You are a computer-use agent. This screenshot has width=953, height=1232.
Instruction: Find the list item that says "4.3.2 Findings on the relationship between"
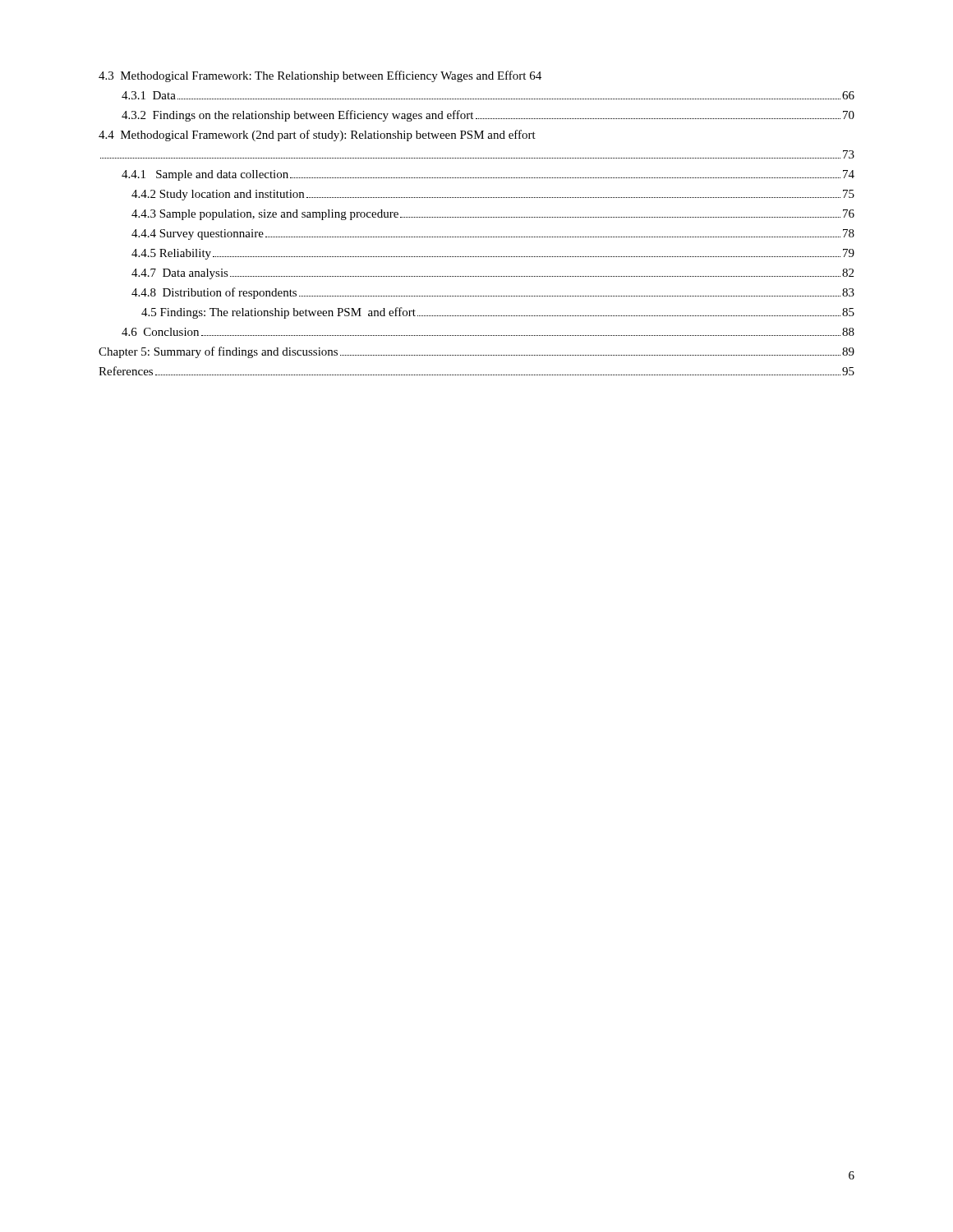(476, 115)
